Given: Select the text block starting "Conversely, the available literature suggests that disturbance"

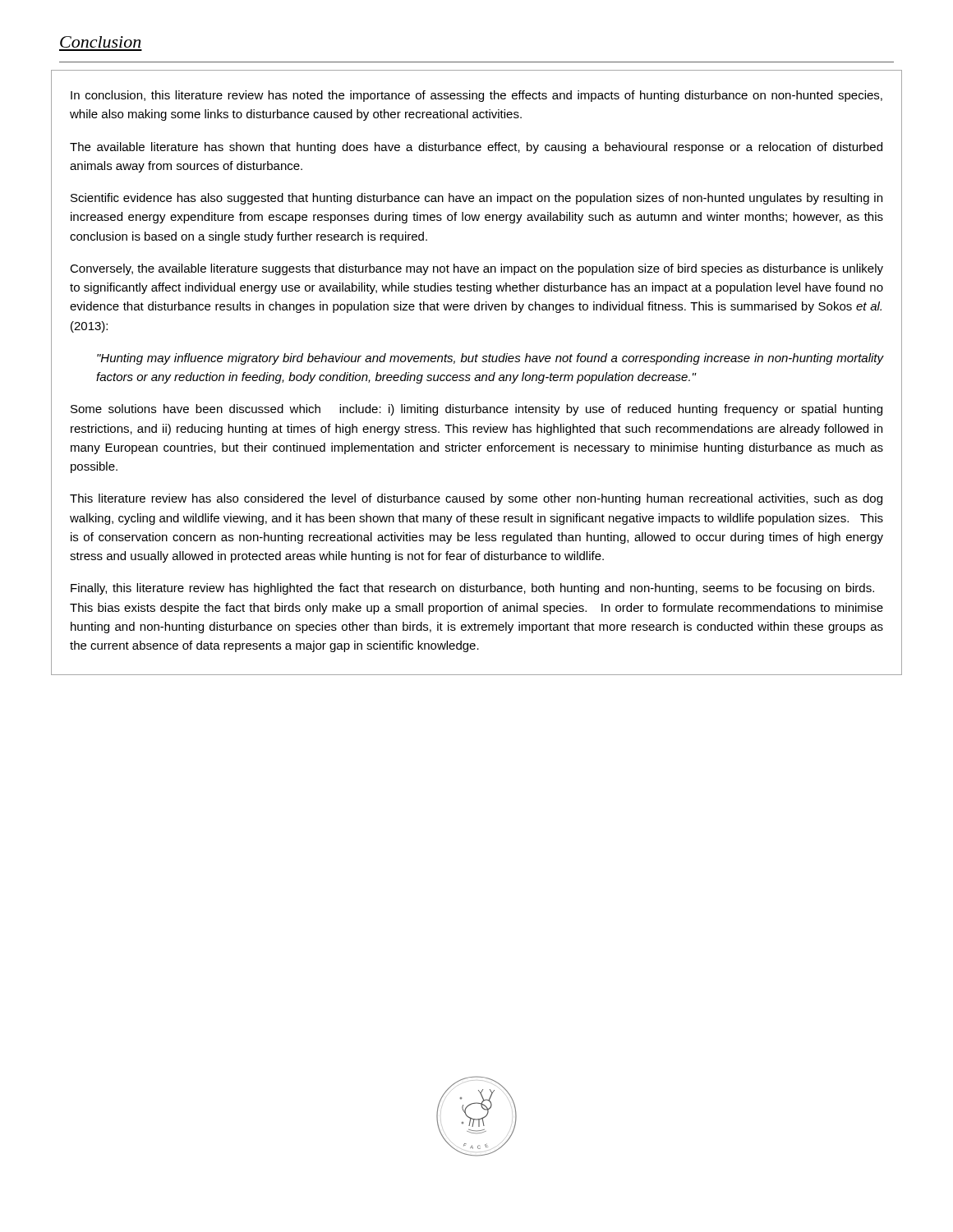Looking at the screenshot, I should [476, 297].
